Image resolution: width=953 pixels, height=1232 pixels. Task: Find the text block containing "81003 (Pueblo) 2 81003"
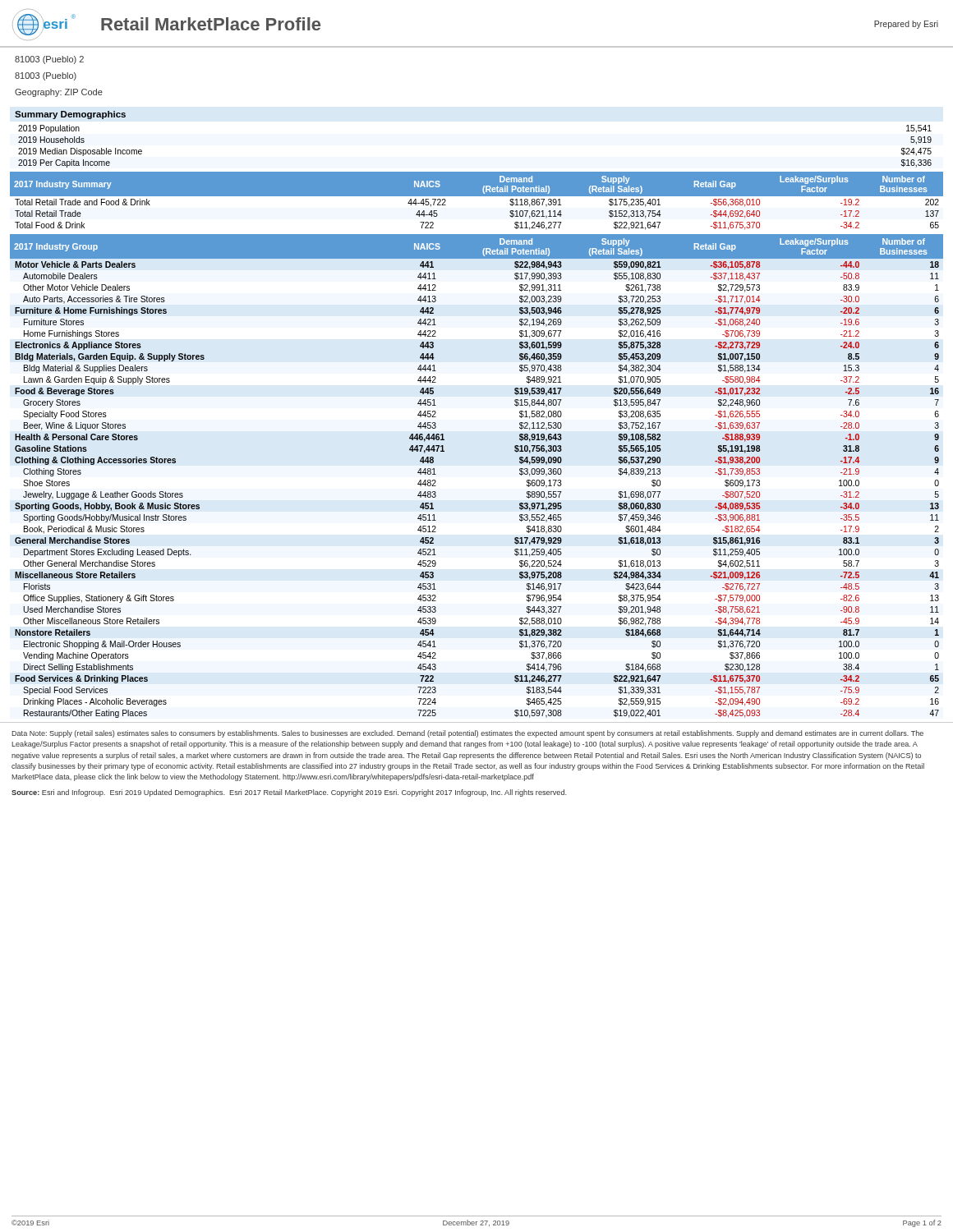tap(59, 75)
